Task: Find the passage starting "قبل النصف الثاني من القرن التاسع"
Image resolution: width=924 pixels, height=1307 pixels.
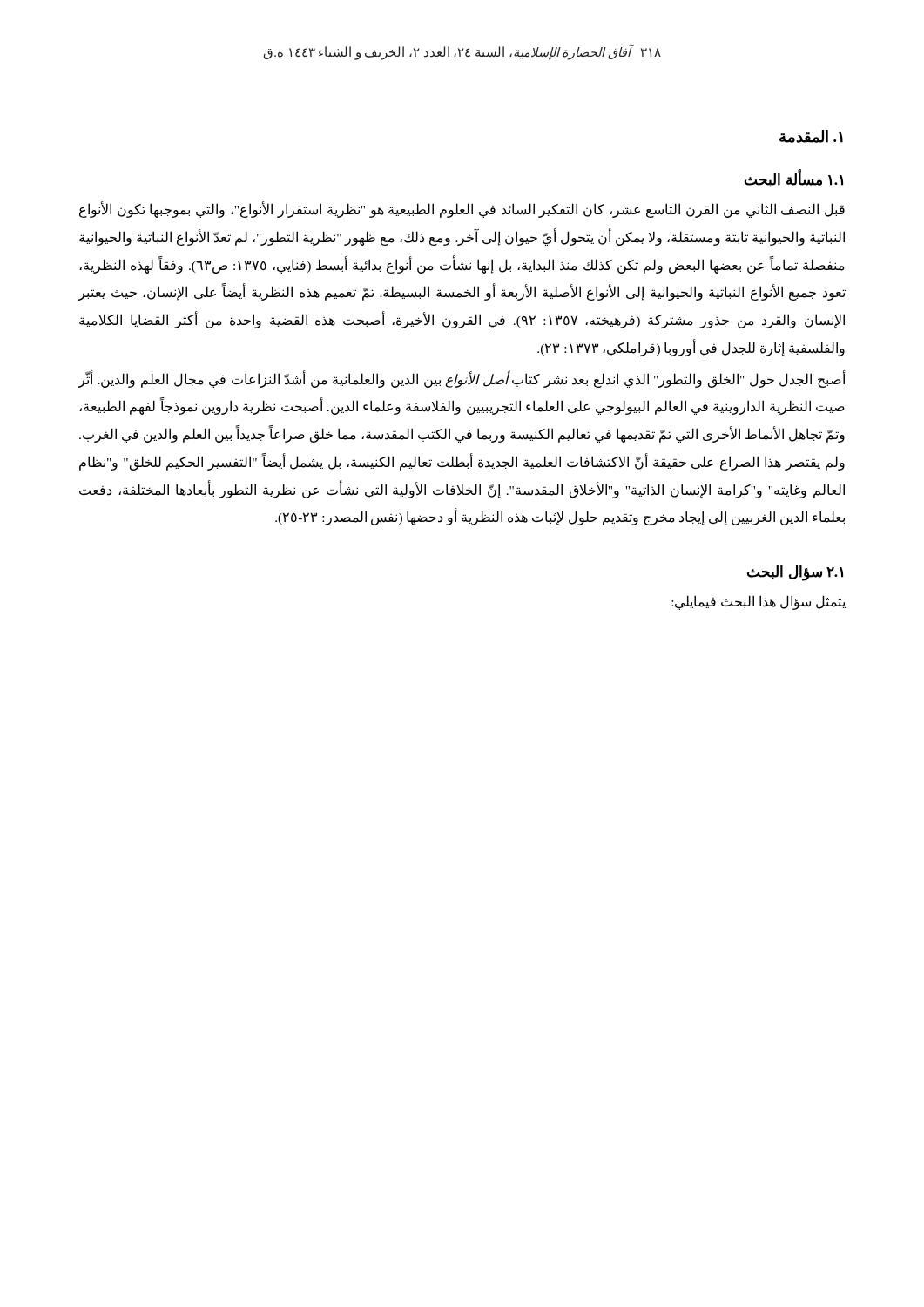Action: click(462, 279)
